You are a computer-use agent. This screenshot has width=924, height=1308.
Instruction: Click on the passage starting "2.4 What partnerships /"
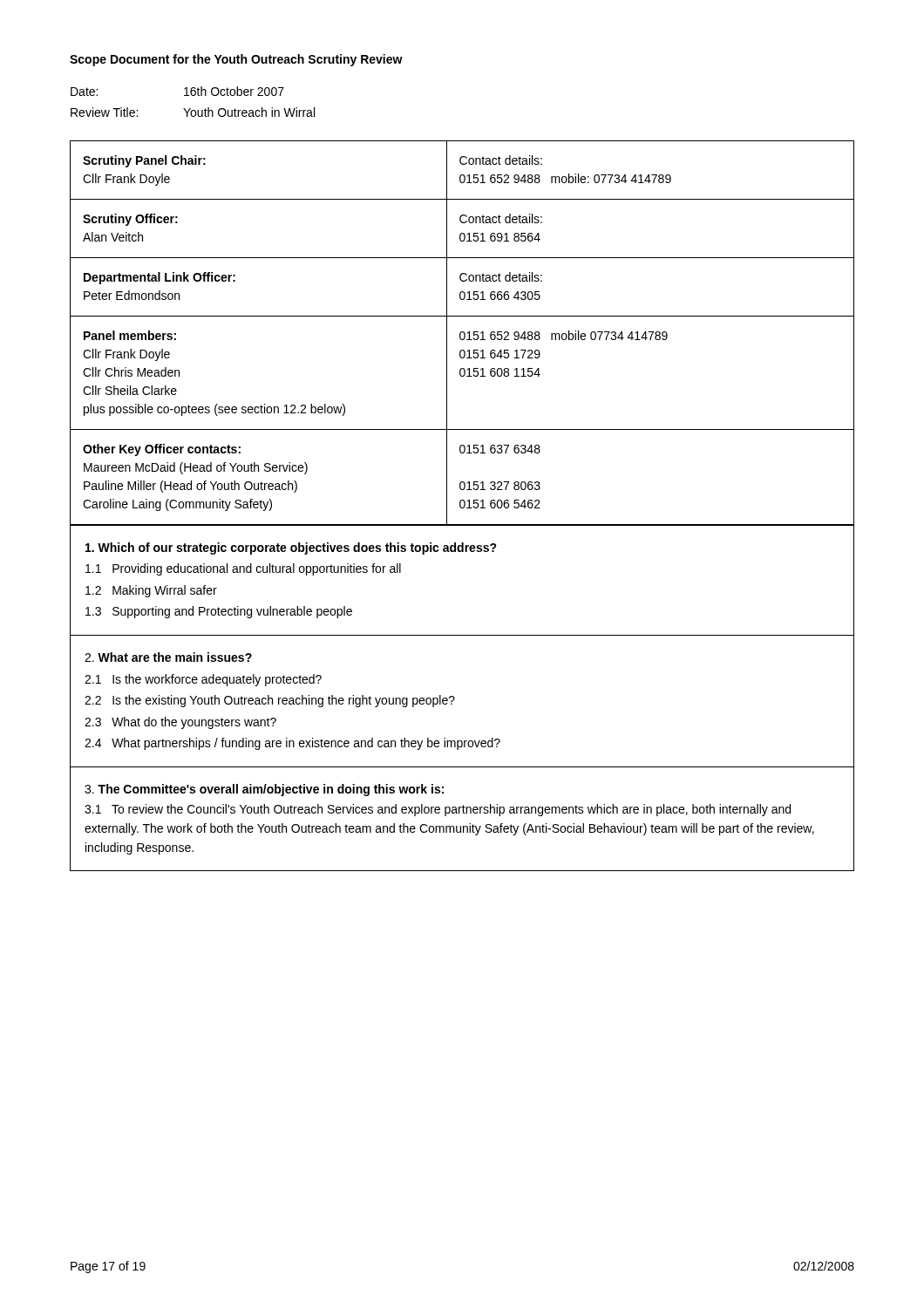[x=292, y=743]
